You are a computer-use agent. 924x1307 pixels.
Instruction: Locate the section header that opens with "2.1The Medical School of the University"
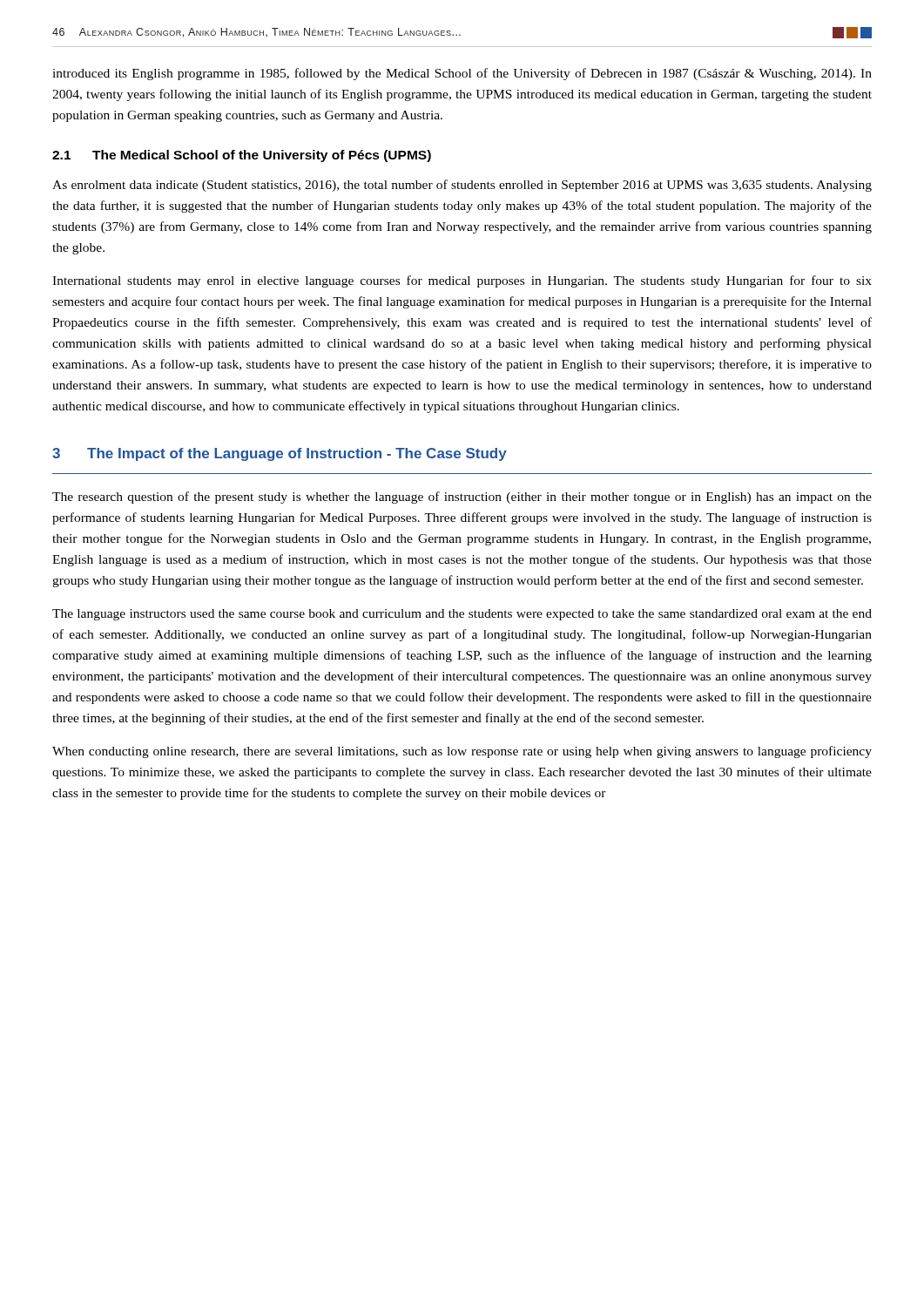(242, 155)
